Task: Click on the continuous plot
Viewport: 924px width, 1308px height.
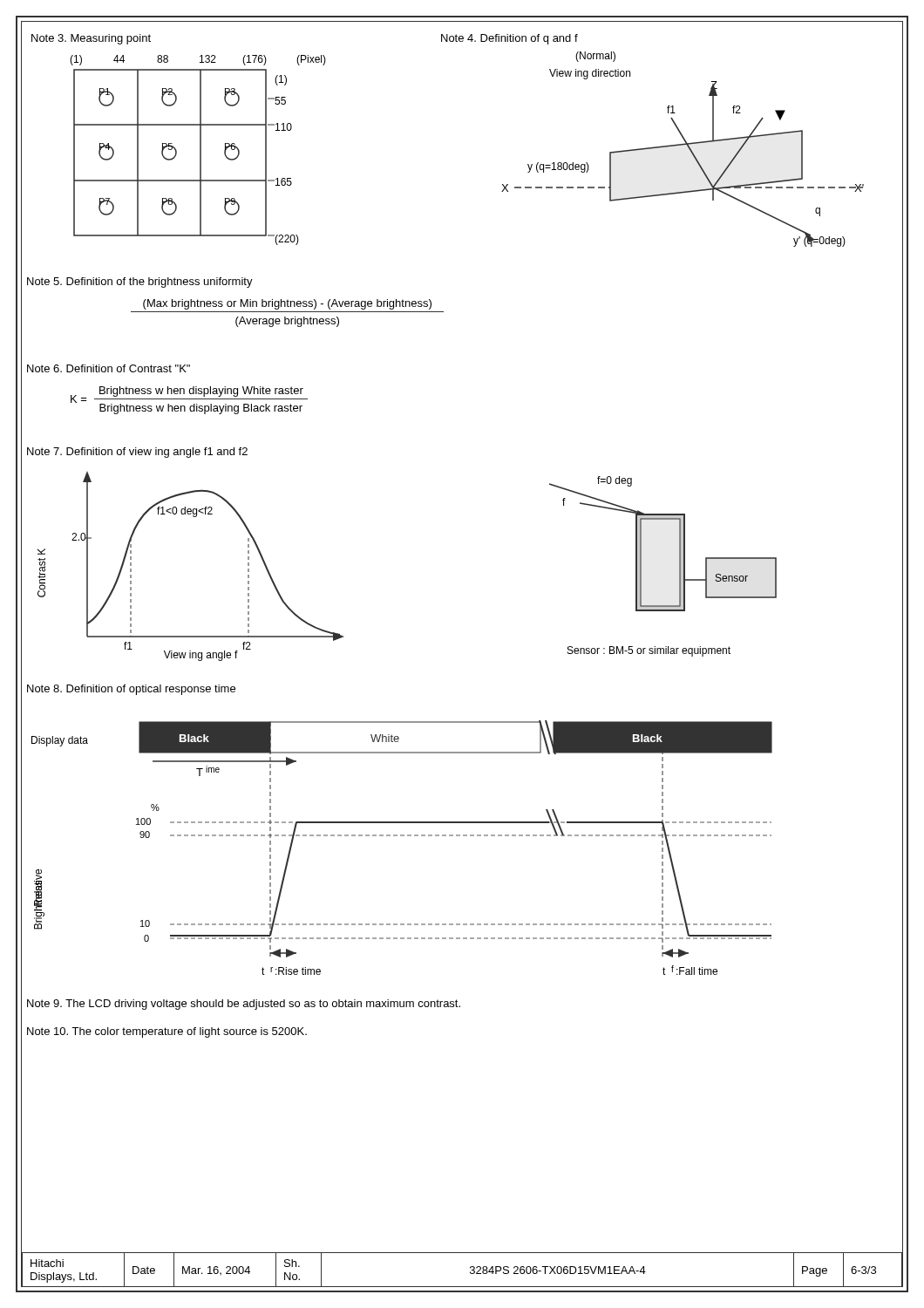Action: pyautogui.click(x=192, y=567)
